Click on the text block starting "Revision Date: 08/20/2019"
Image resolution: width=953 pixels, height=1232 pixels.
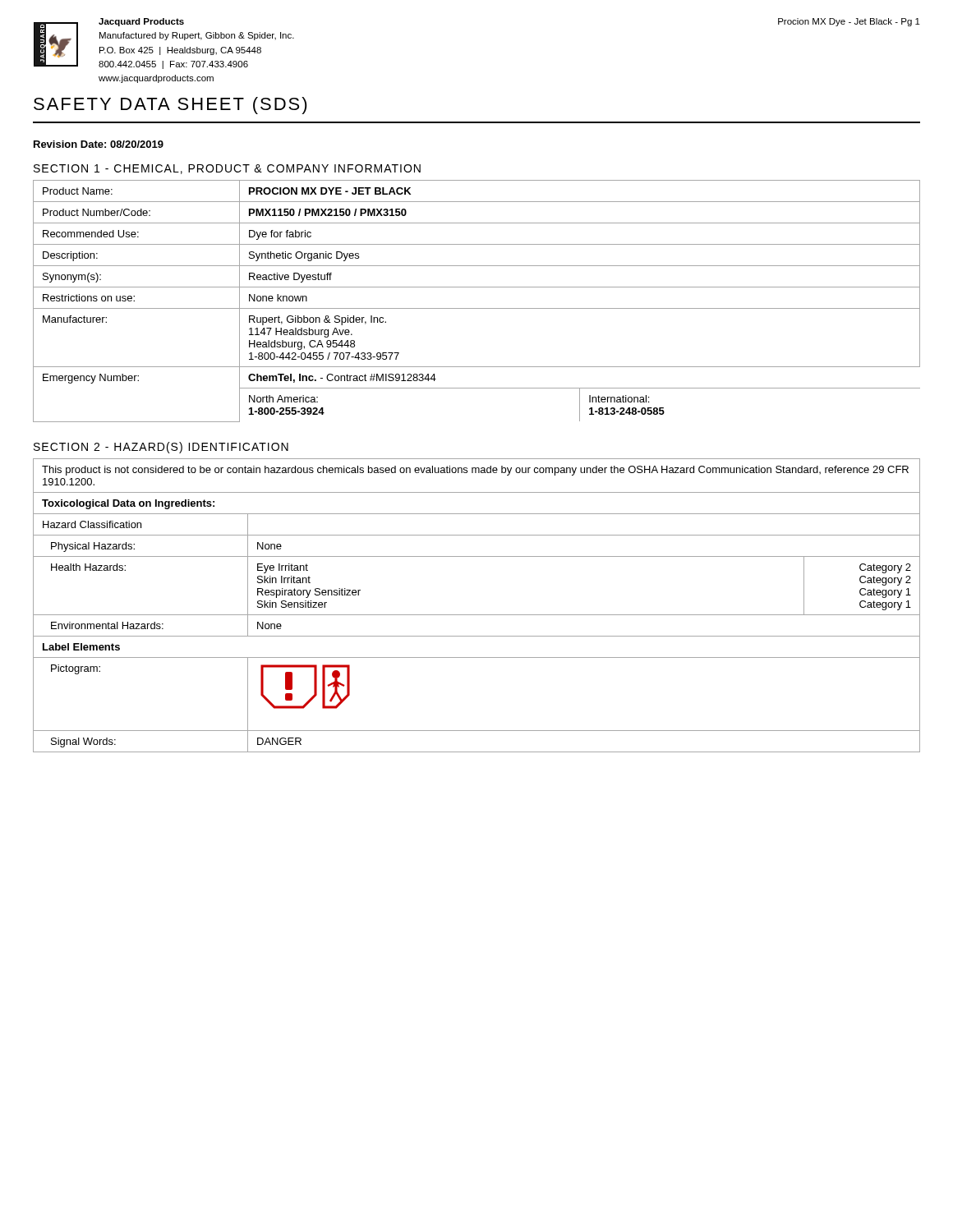(x=98, y=144)
